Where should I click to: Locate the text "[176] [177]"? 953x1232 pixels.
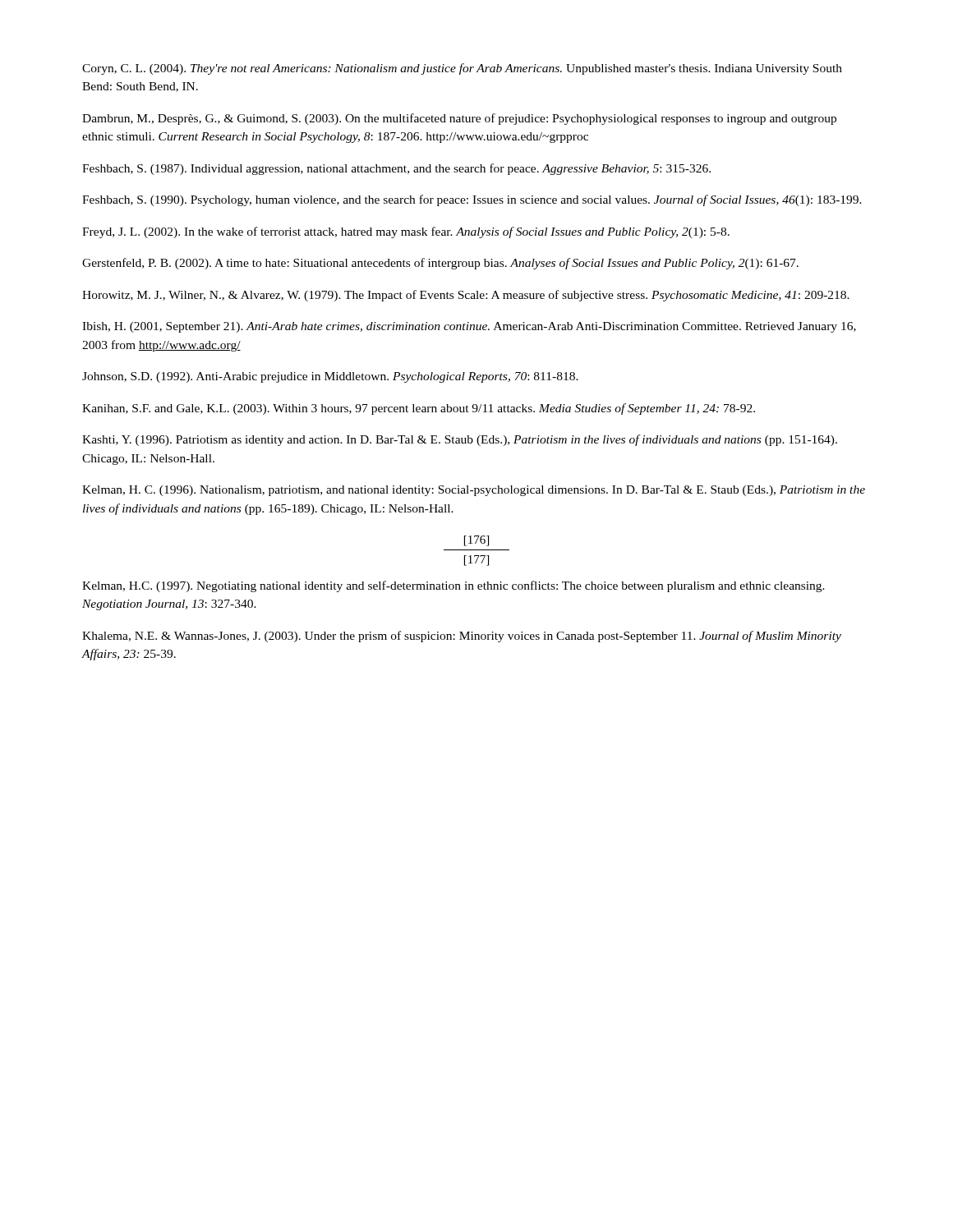pyautogui.click(x=476, y=550)
